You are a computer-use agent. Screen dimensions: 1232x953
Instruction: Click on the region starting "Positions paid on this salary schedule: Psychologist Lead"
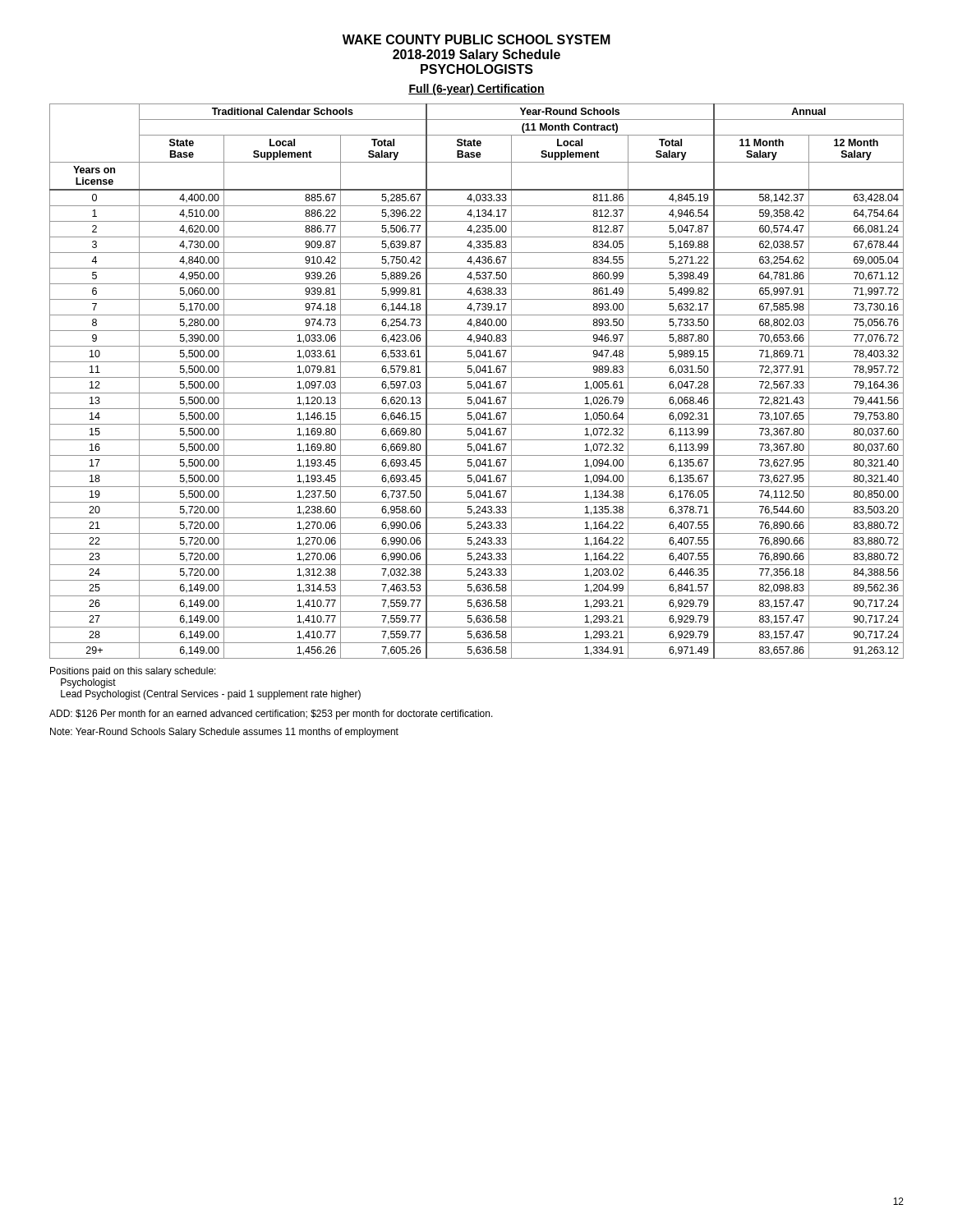[x=205, y=683]
